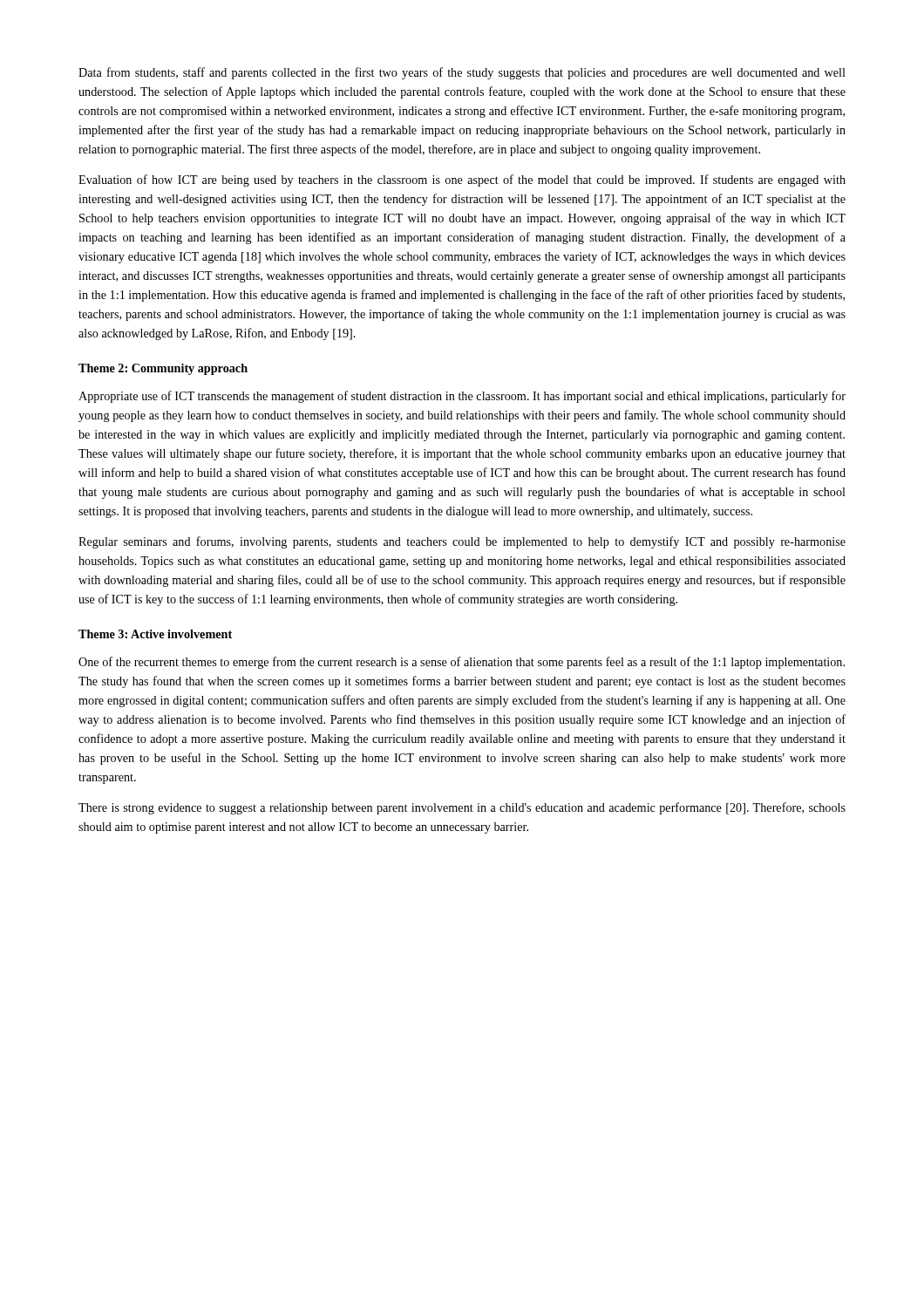Click on the block starting "Appropriate use of ICT transcends the"
This screenshot has height=1308, width=924.
[x=462, y=453]
